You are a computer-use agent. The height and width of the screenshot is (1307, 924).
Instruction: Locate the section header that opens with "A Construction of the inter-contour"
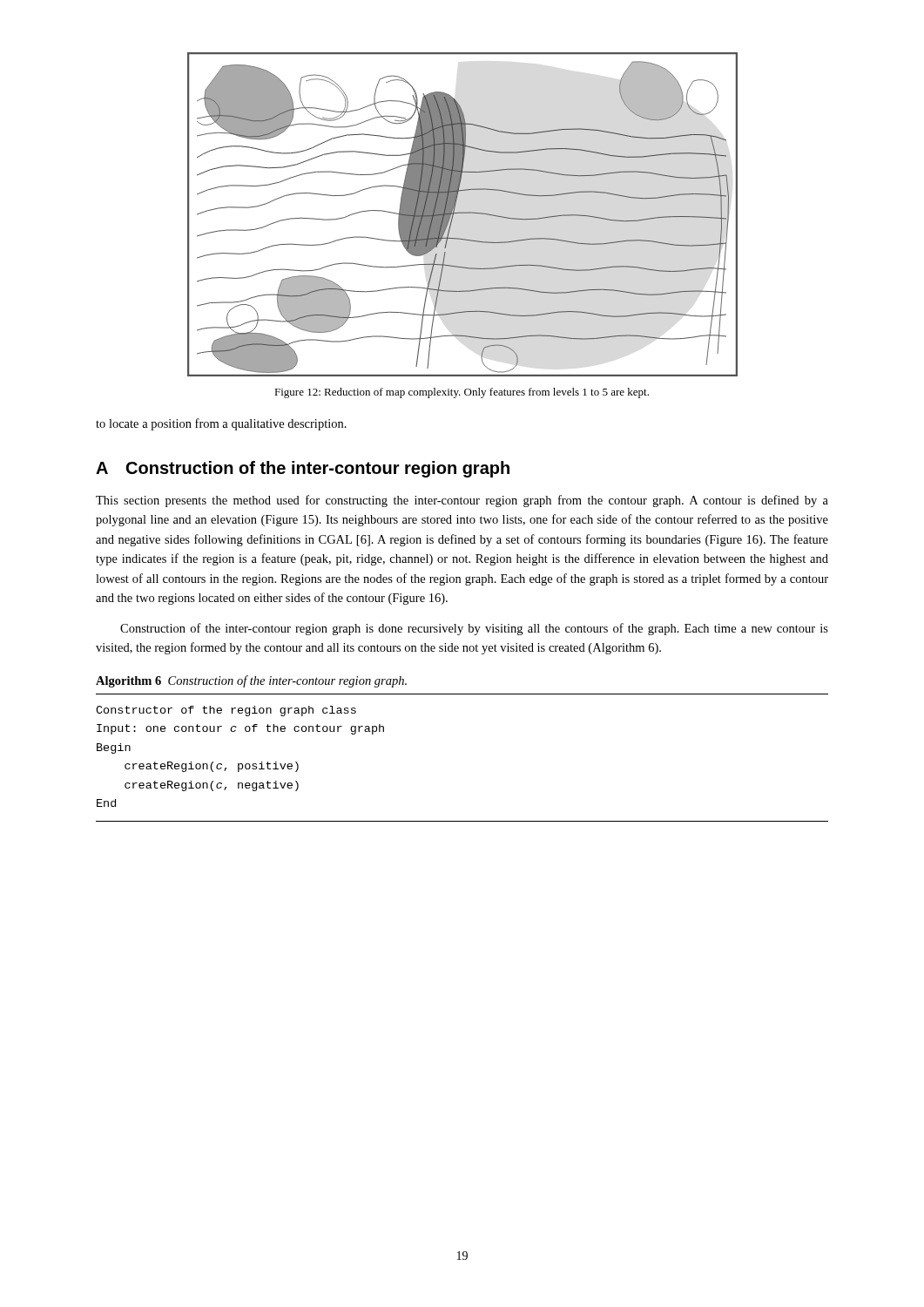click(x=303, y=468)
